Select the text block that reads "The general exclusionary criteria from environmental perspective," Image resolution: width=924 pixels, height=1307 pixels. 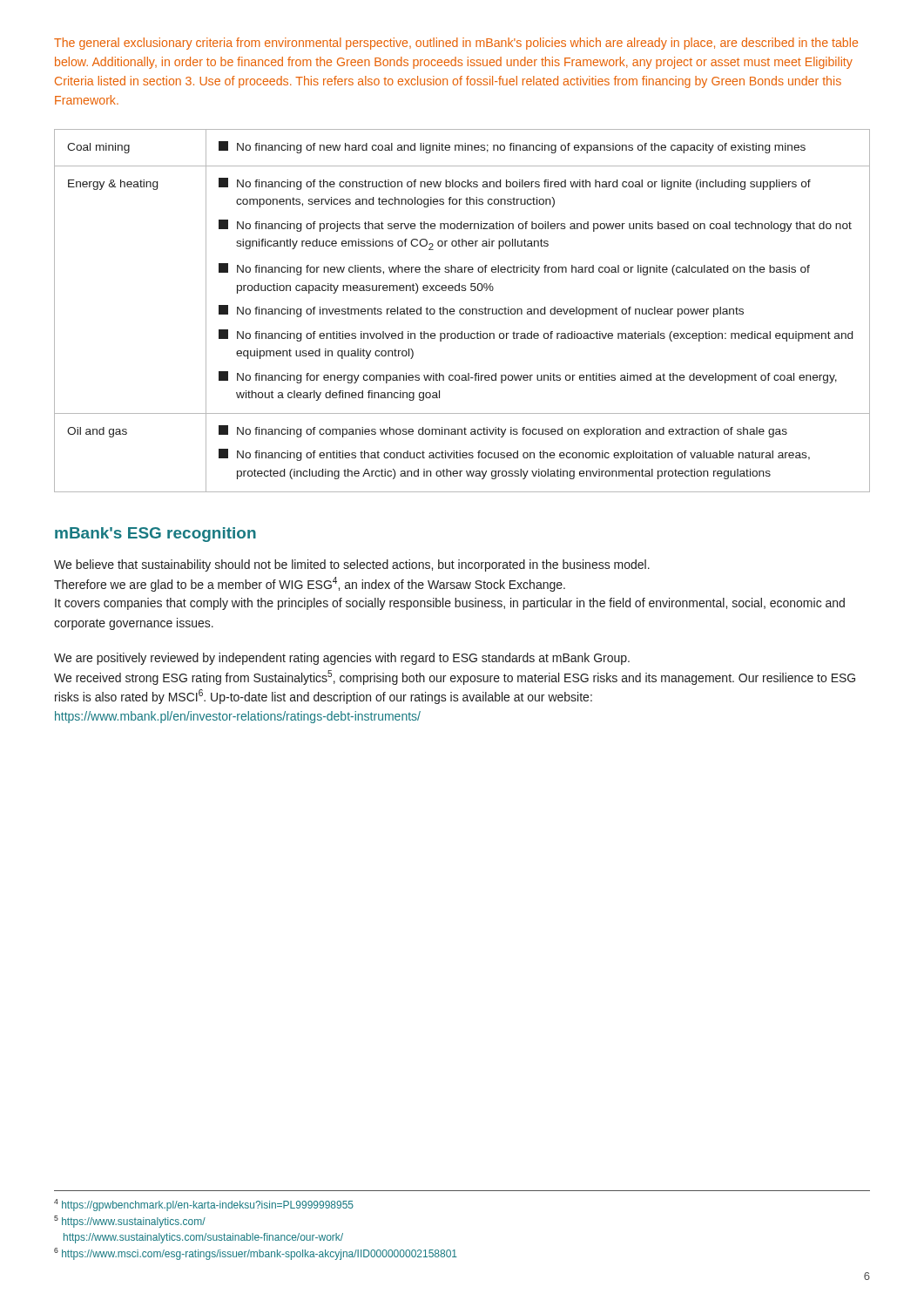point(456,71)
